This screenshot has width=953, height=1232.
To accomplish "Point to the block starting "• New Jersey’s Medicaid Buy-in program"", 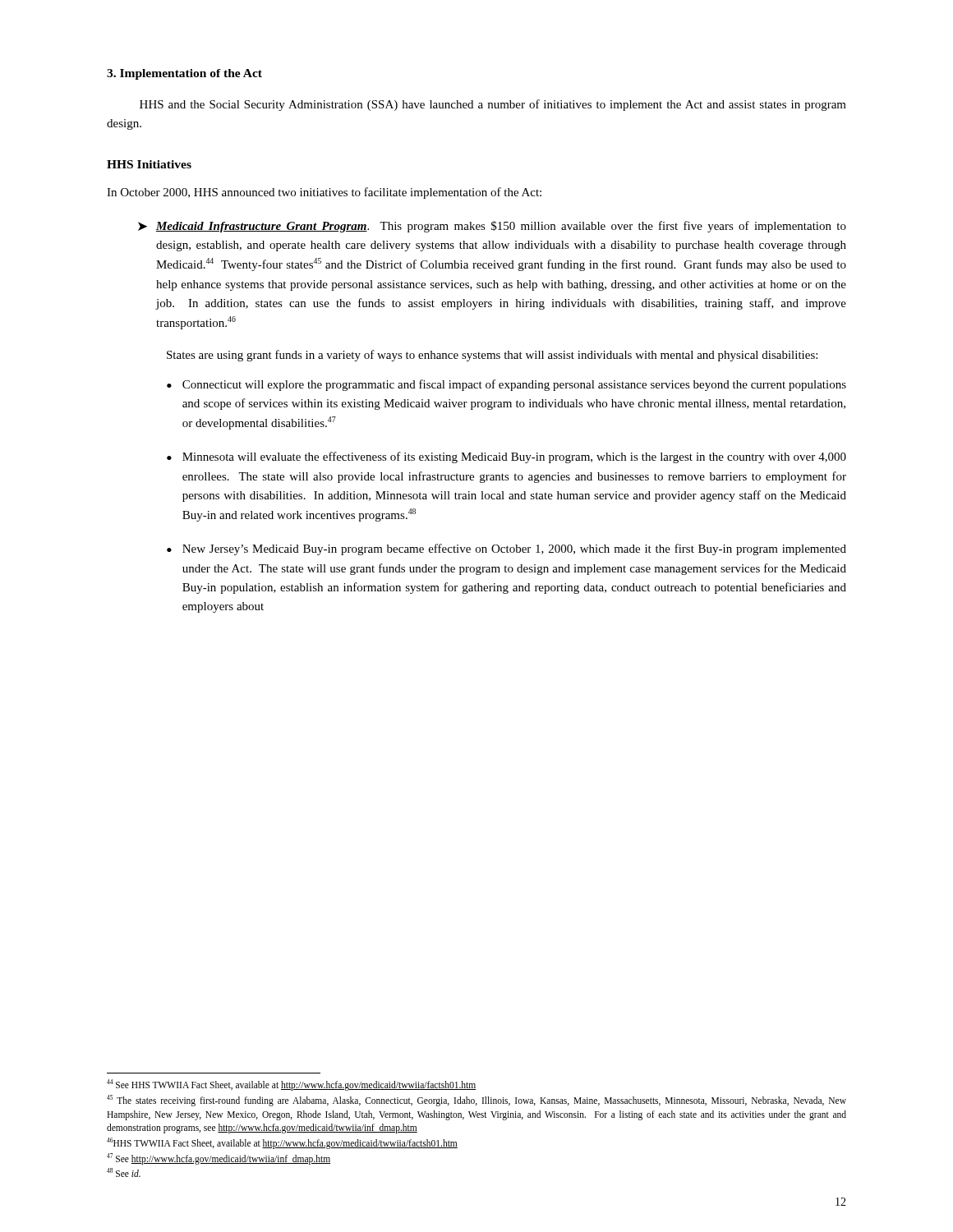I will (506, 578).
